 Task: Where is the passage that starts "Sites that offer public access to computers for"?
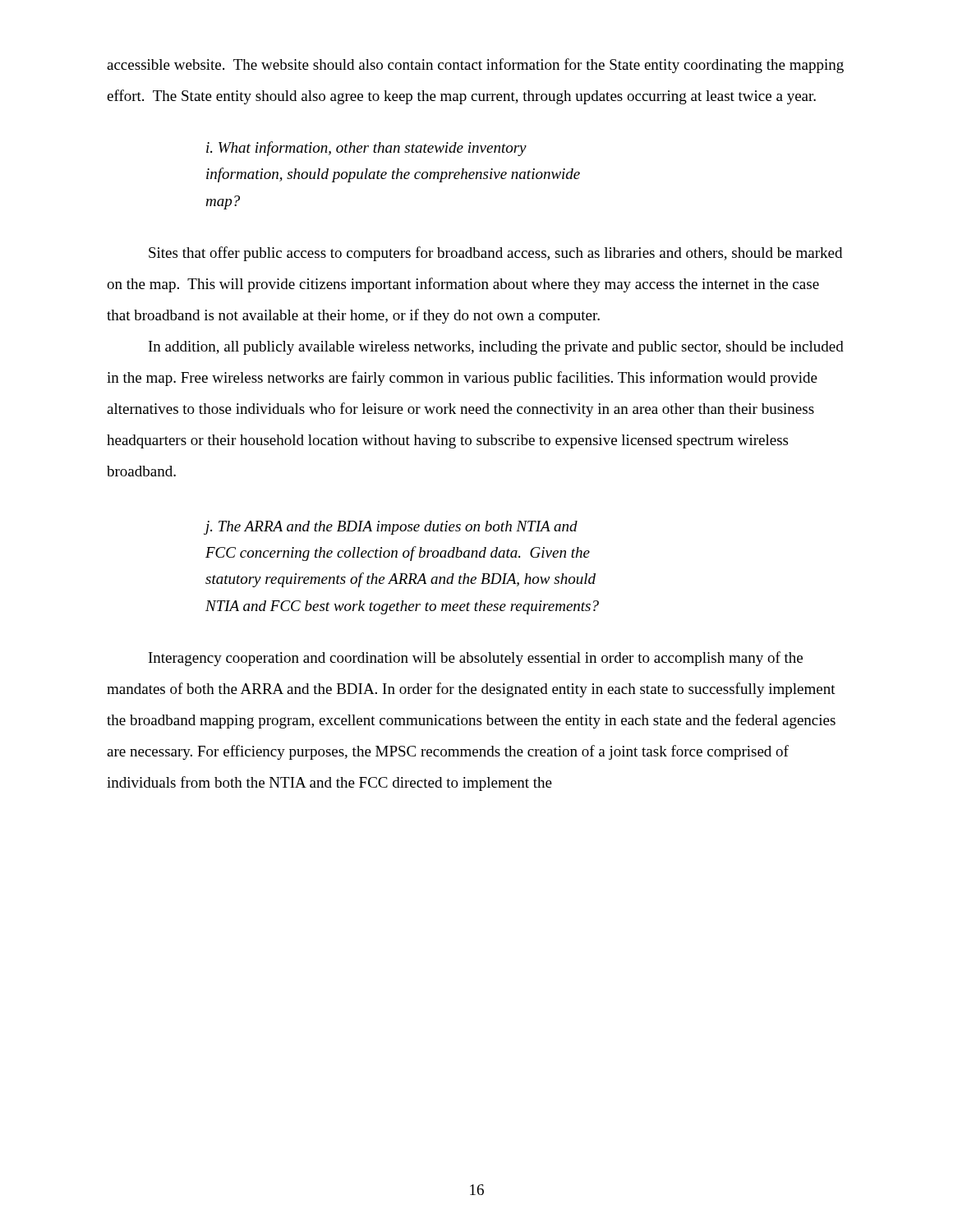point(475,284)
